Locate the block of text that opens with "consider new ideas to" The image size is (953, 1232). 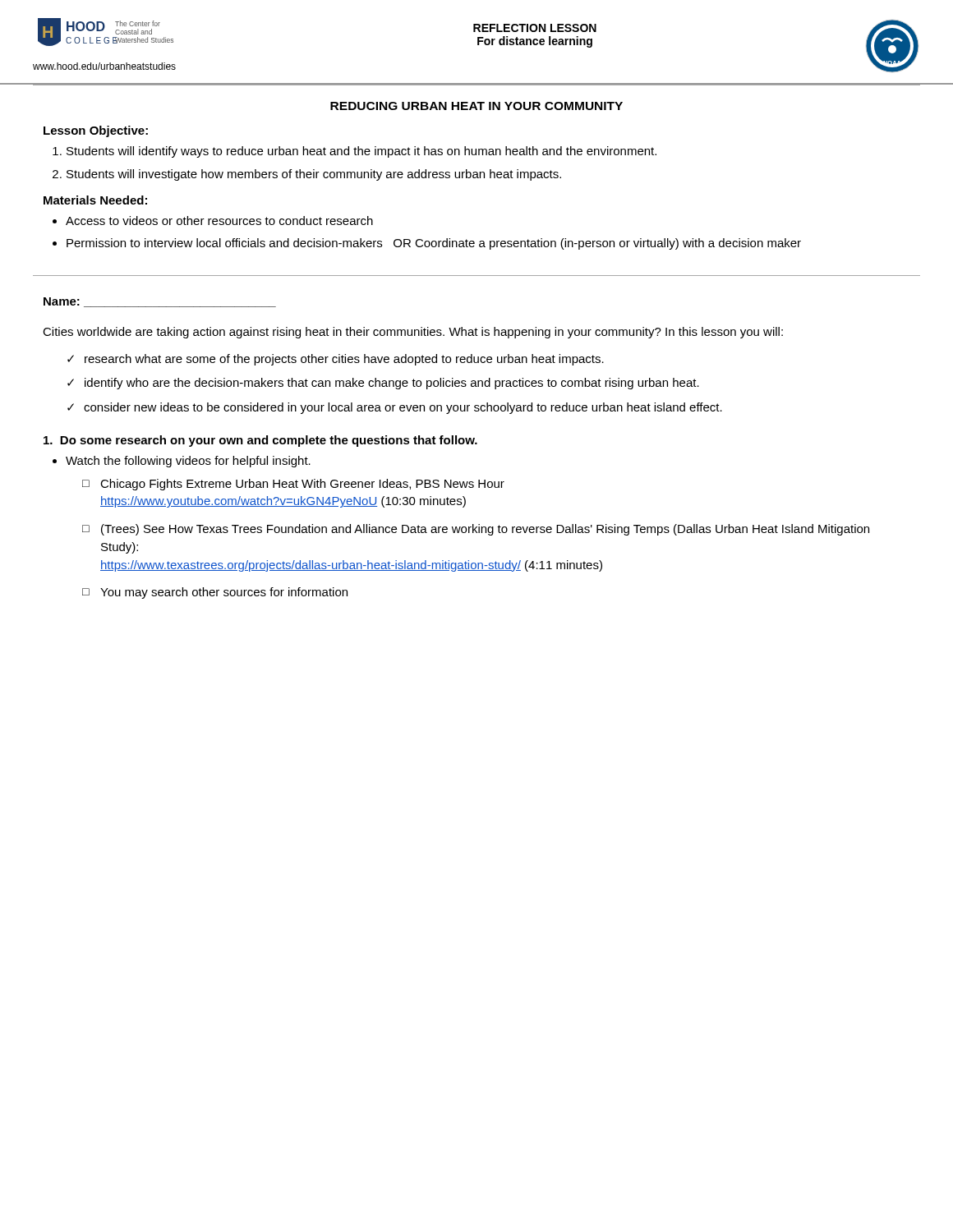[x=403, y=407]
